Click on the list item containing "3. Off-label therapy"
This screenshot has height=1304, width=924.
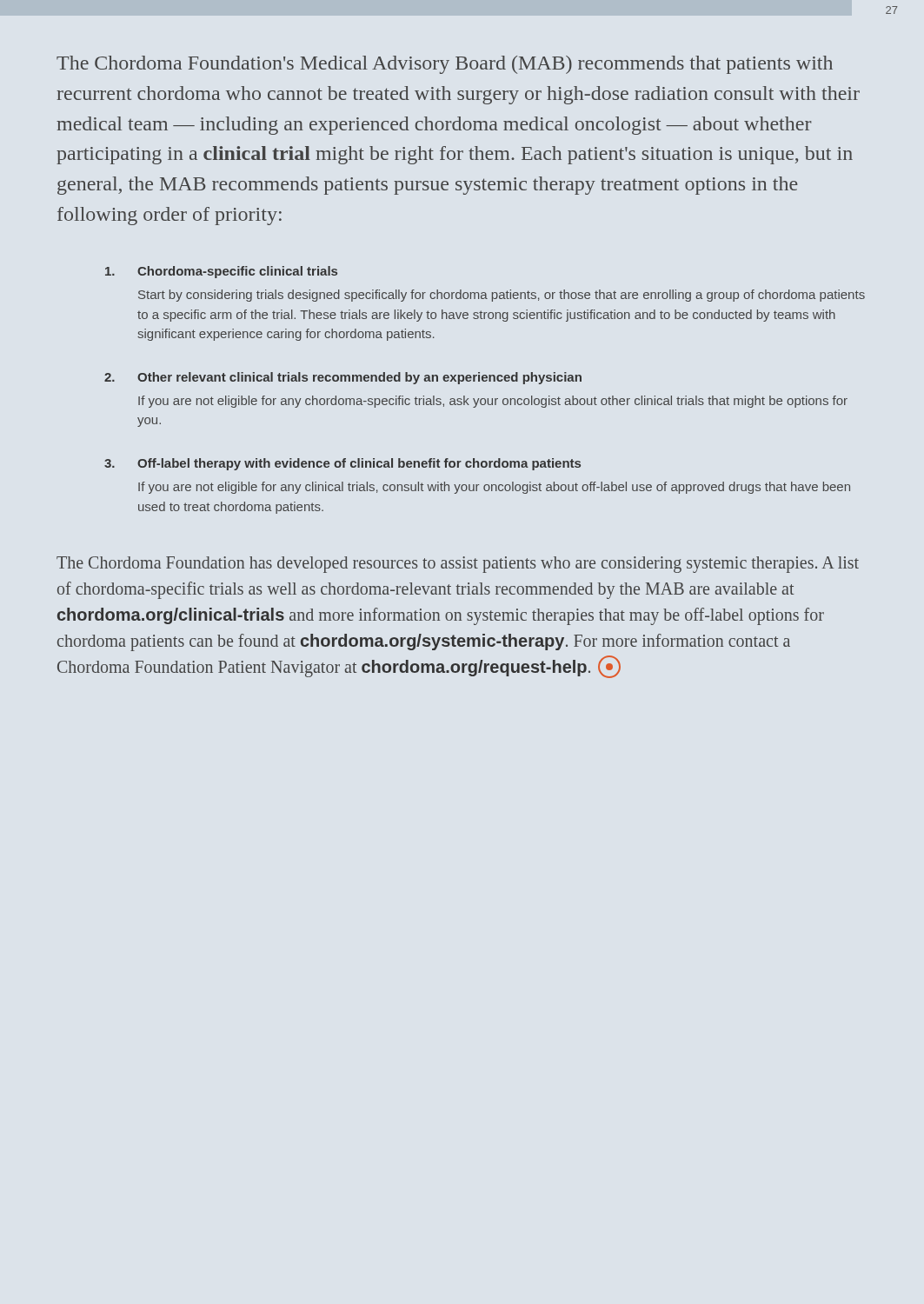pos(486,485)
